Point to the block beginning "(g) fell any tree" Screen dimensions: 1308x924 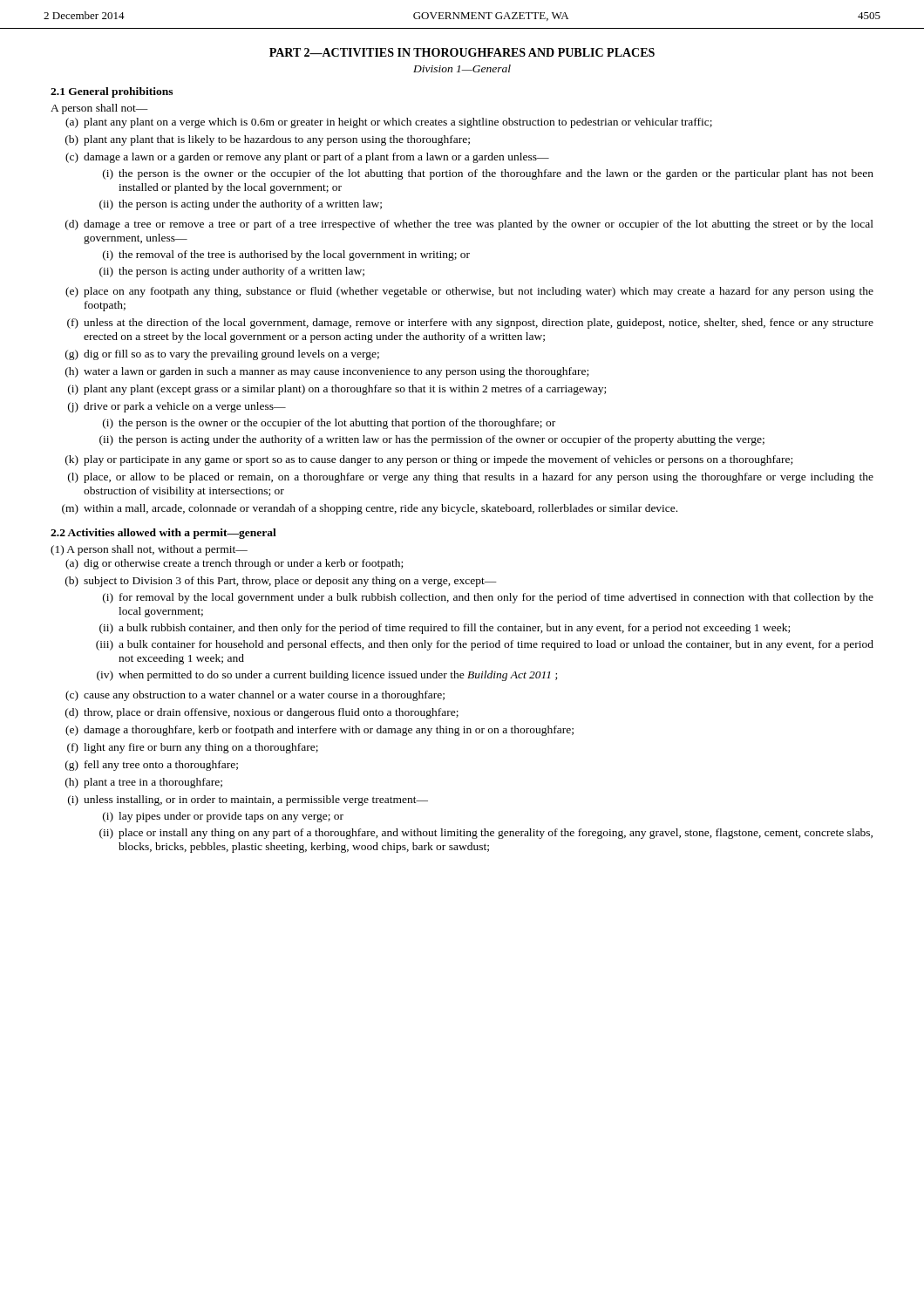point(152,766)
